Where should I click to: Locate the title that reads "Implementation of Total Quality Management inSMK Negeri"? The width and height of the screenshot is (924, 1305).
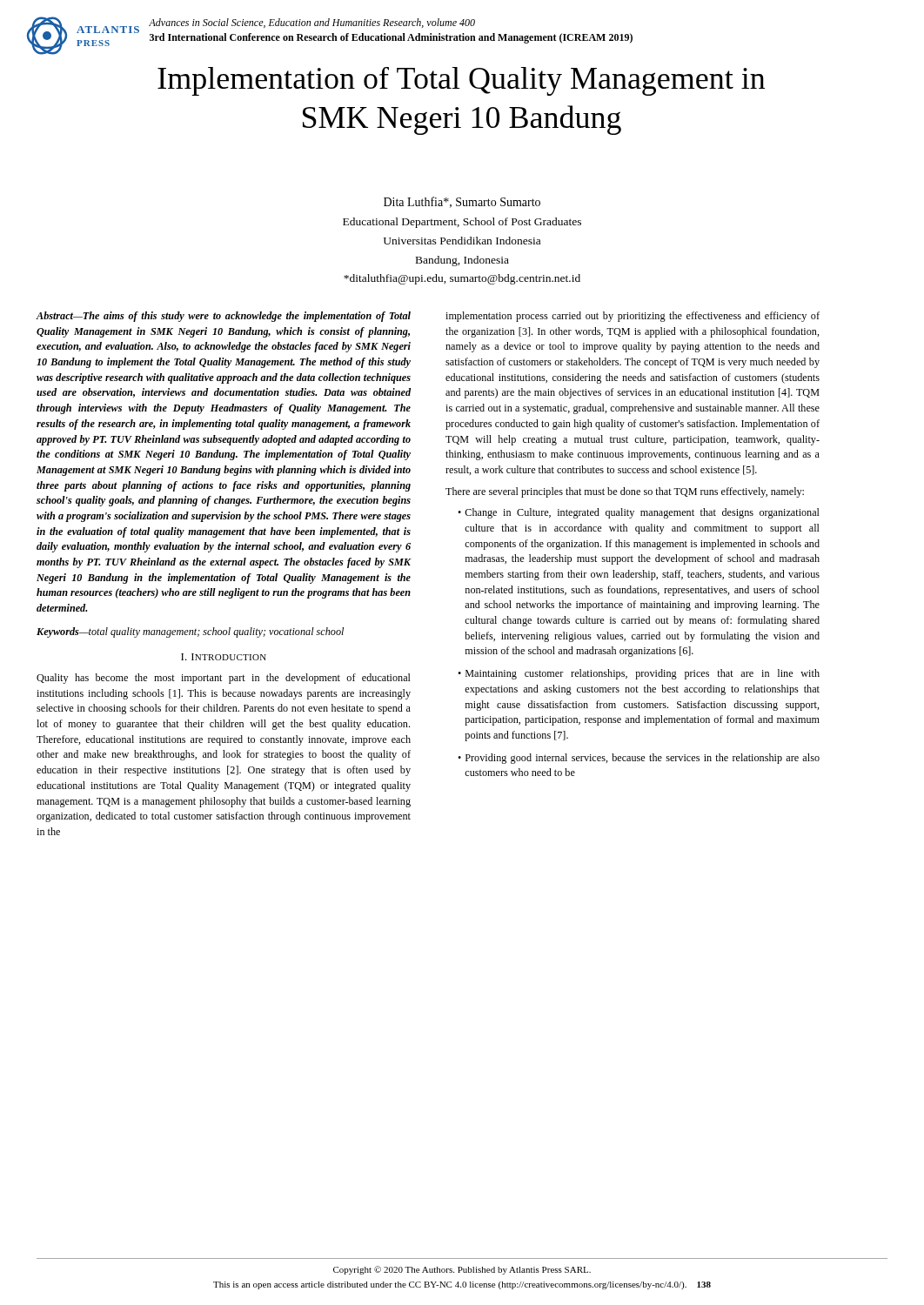(x=461, y=98)
